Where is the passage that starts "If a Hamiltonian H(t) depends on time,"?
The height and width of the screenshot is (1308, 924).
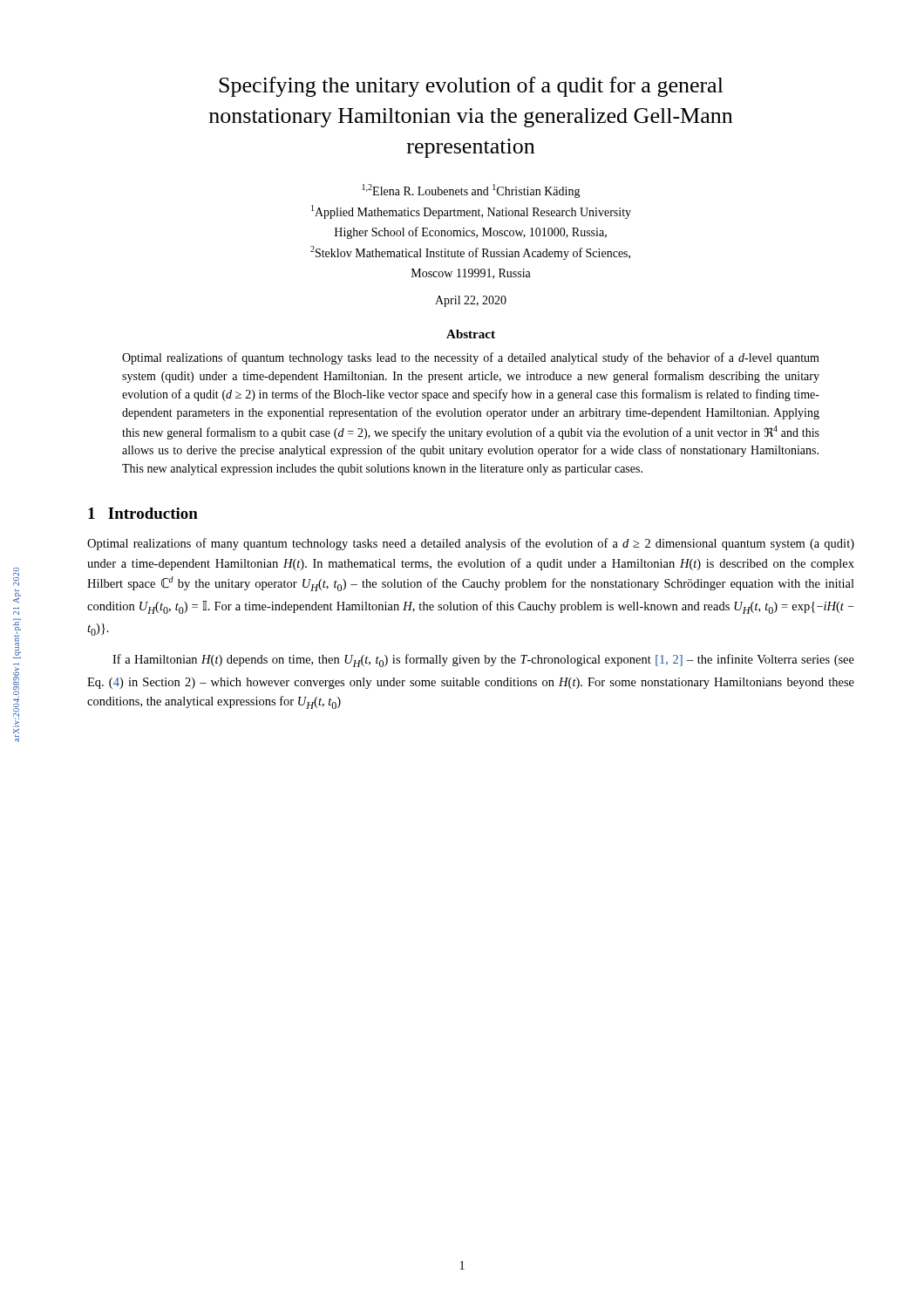471,682
